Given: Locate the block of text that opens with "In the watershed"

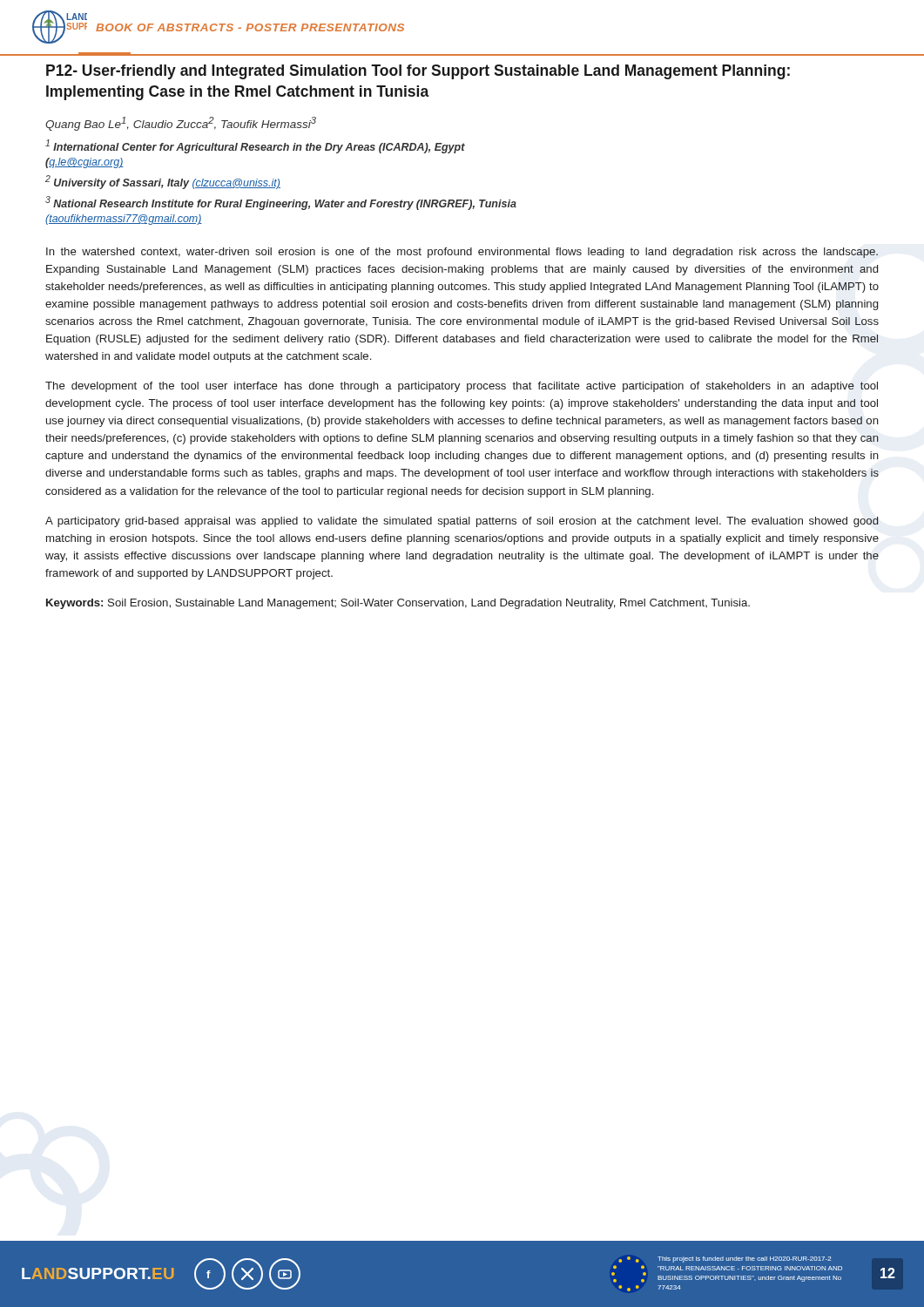Looking at the screenshot, I should point(462,304).
